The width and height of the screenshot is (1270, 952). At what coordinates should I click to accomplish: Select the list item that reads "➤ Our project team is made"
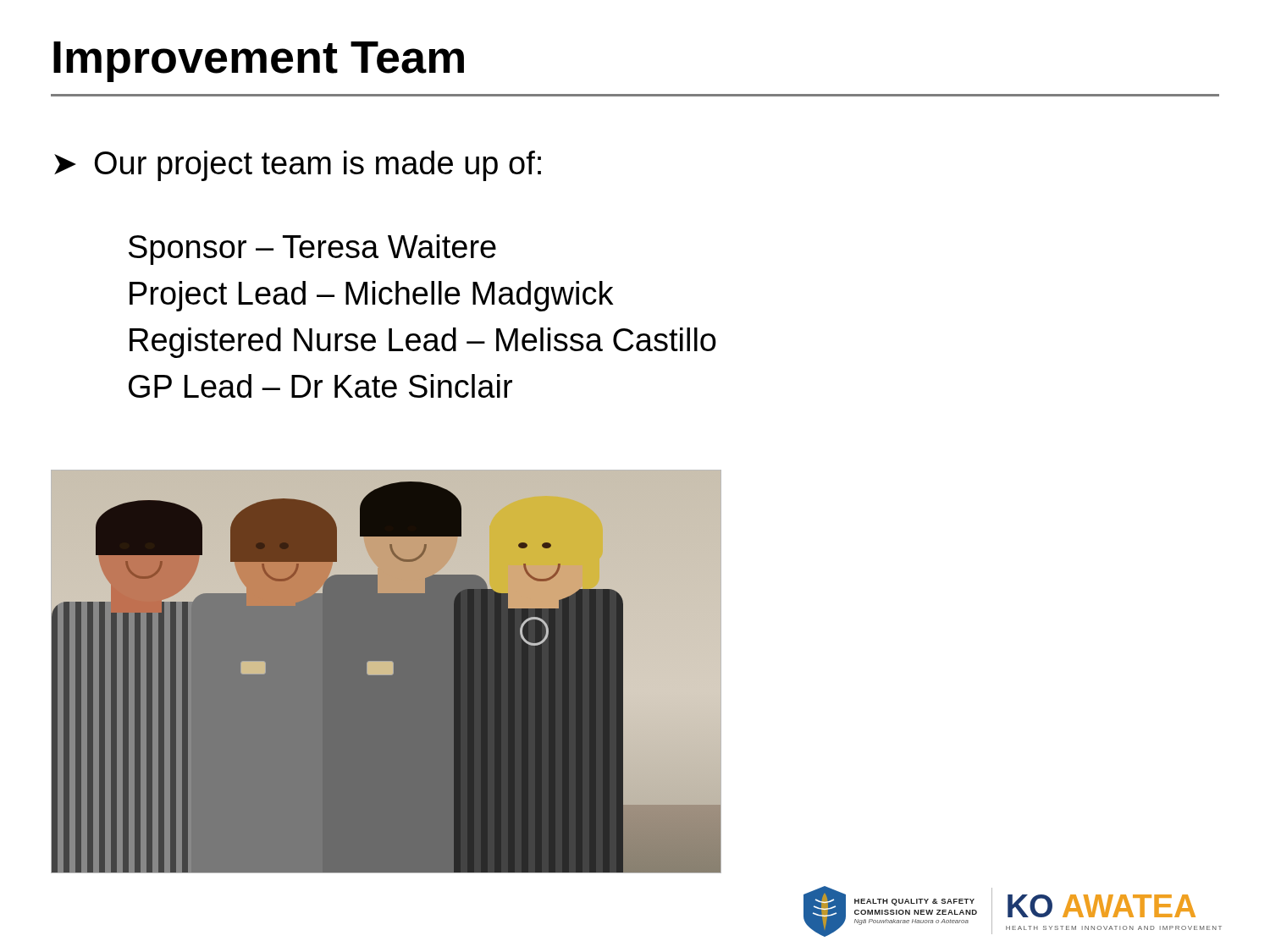click(298, 166)
